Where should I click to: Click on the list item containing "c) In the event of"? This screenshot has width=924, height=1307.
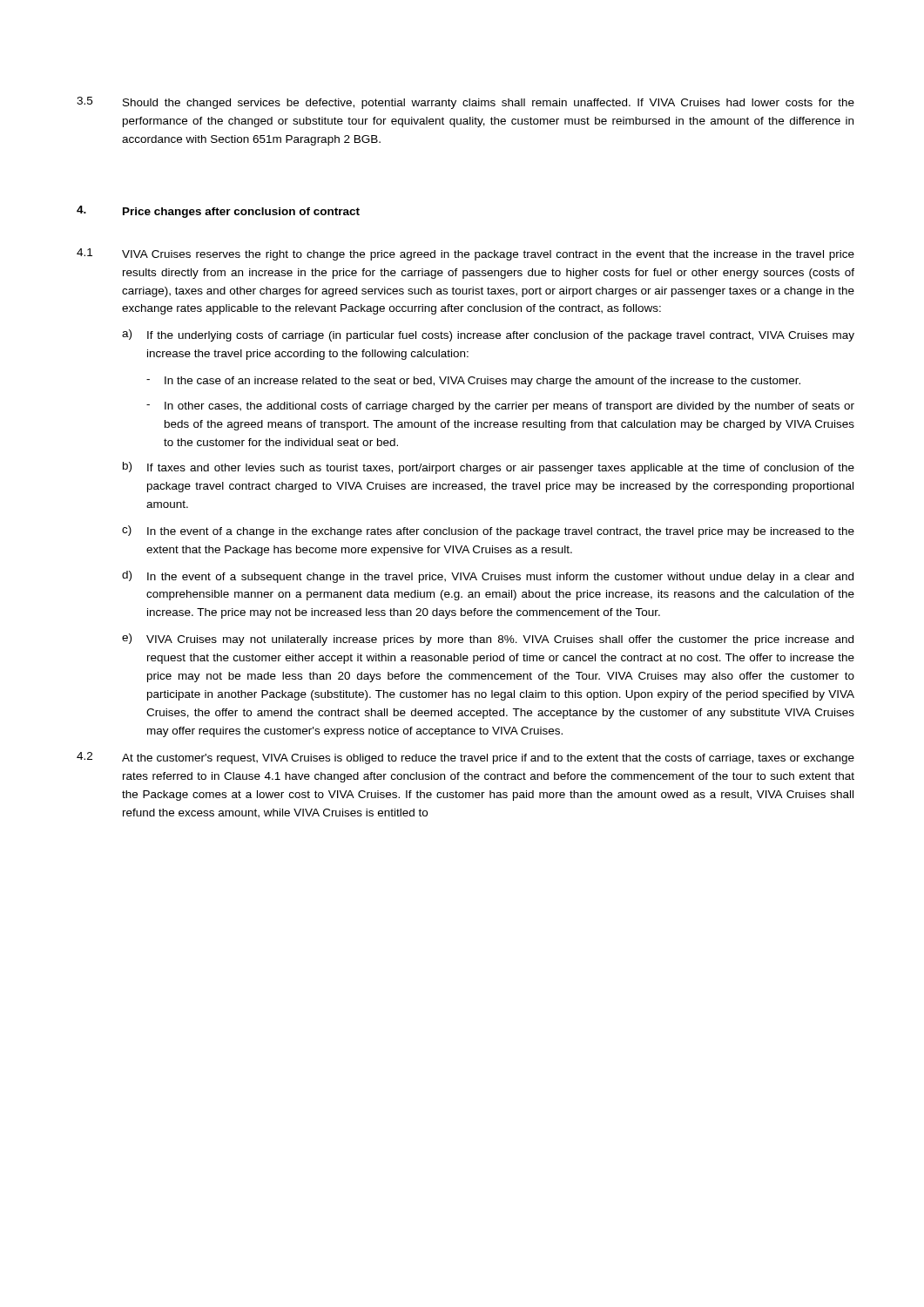488,541
